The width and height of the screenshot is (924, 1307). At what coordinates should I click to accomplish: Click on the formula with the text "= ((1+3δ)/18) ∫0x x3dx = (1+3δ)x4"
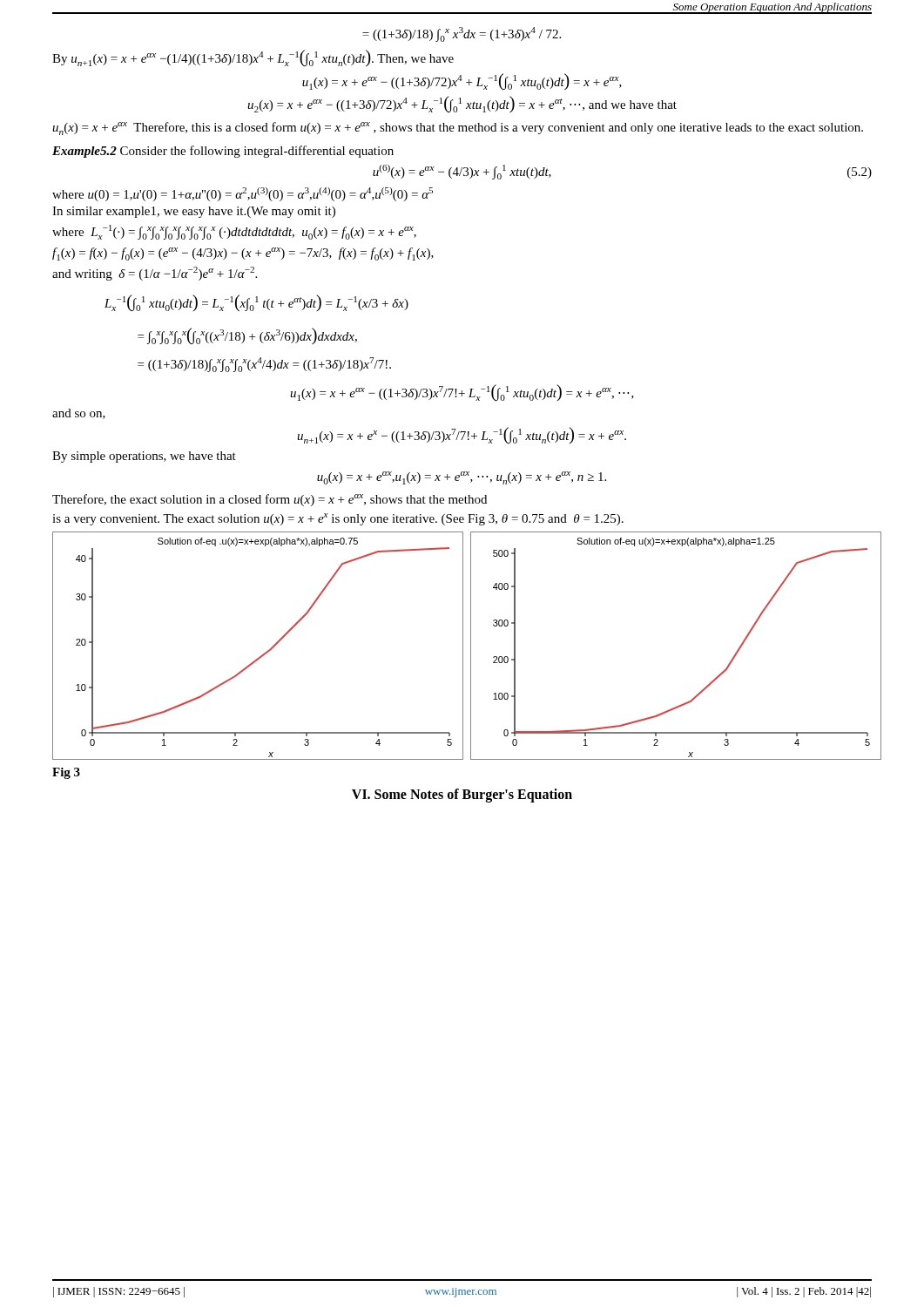point(462,34)
